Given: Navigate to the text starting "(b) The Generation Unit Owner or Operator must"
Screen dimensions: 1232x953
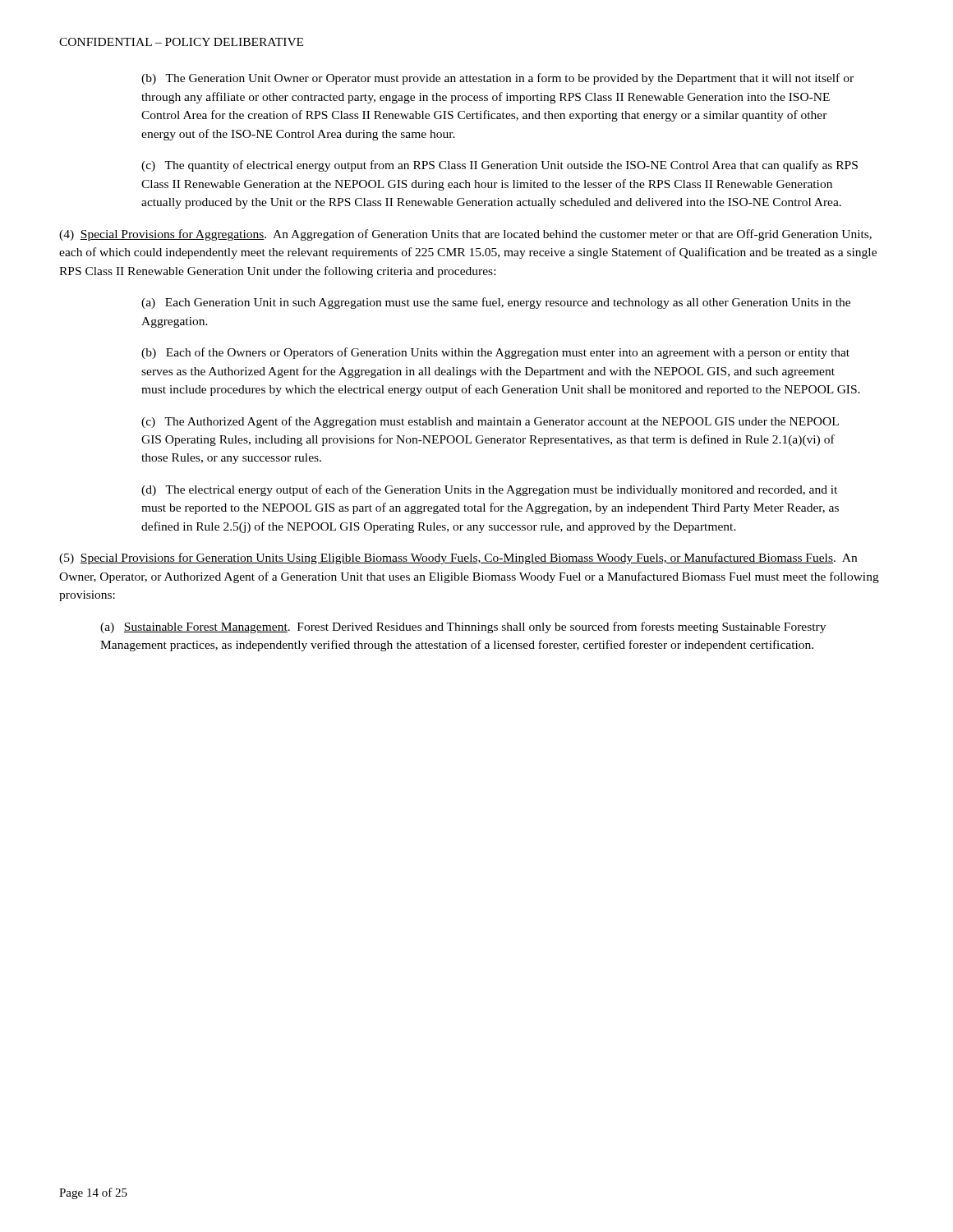Looking at the screenshot, I should tap(497, 106).
